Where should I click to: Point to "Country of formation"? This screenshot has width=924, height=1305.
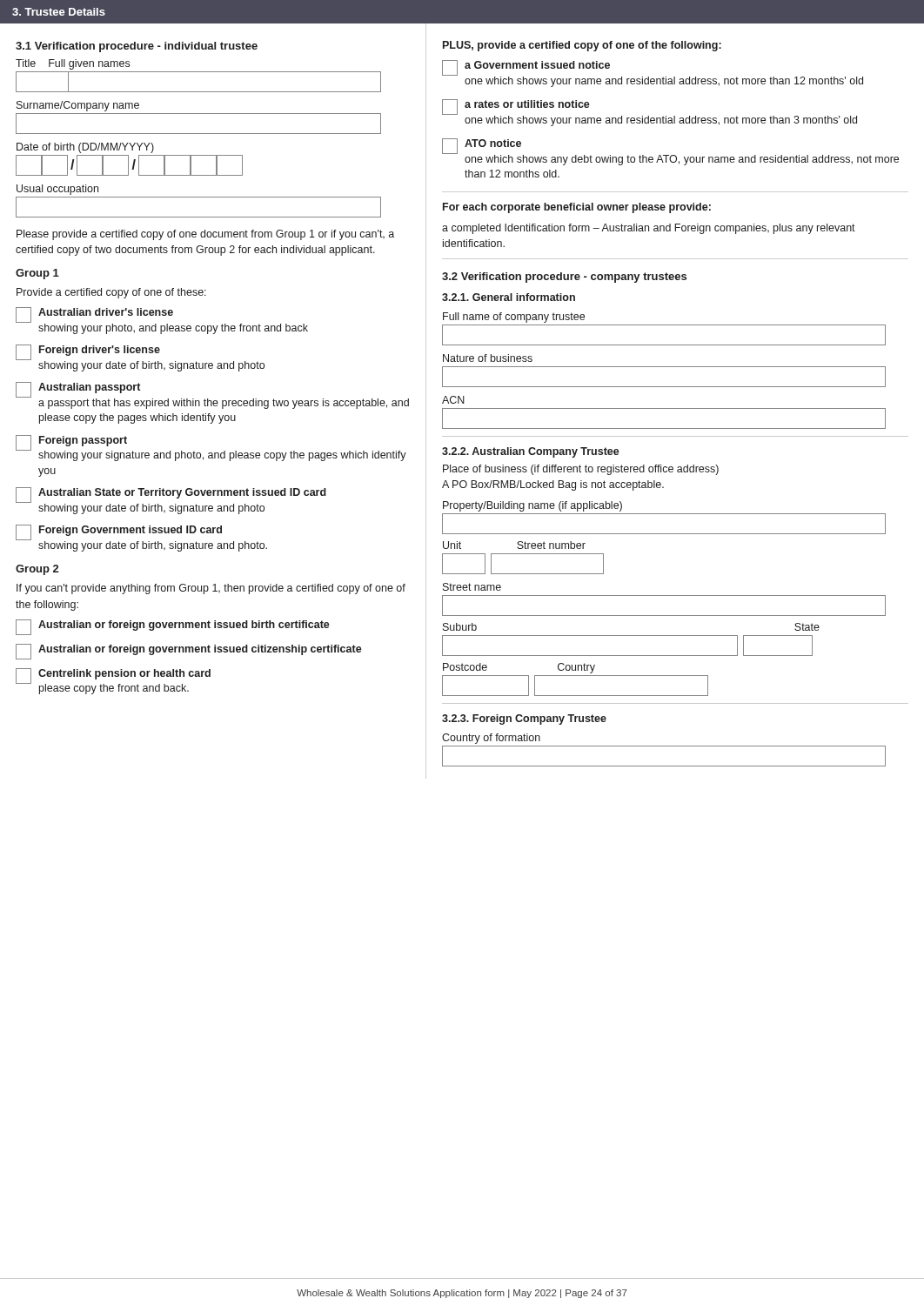pyautogui.click(x=491, y=738)
